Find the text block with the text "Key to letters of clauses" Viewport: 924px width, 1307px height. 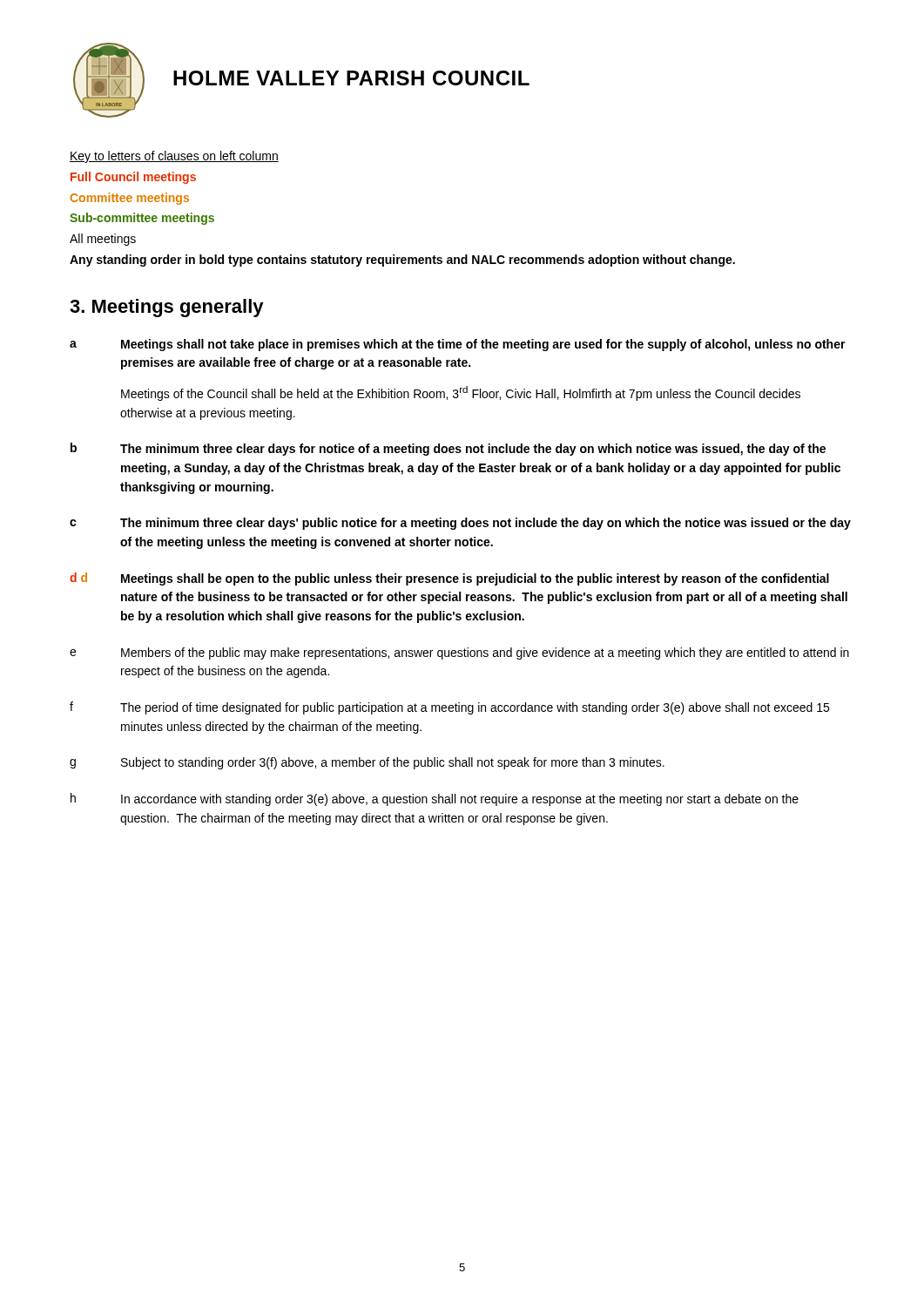tap(174, 157)
